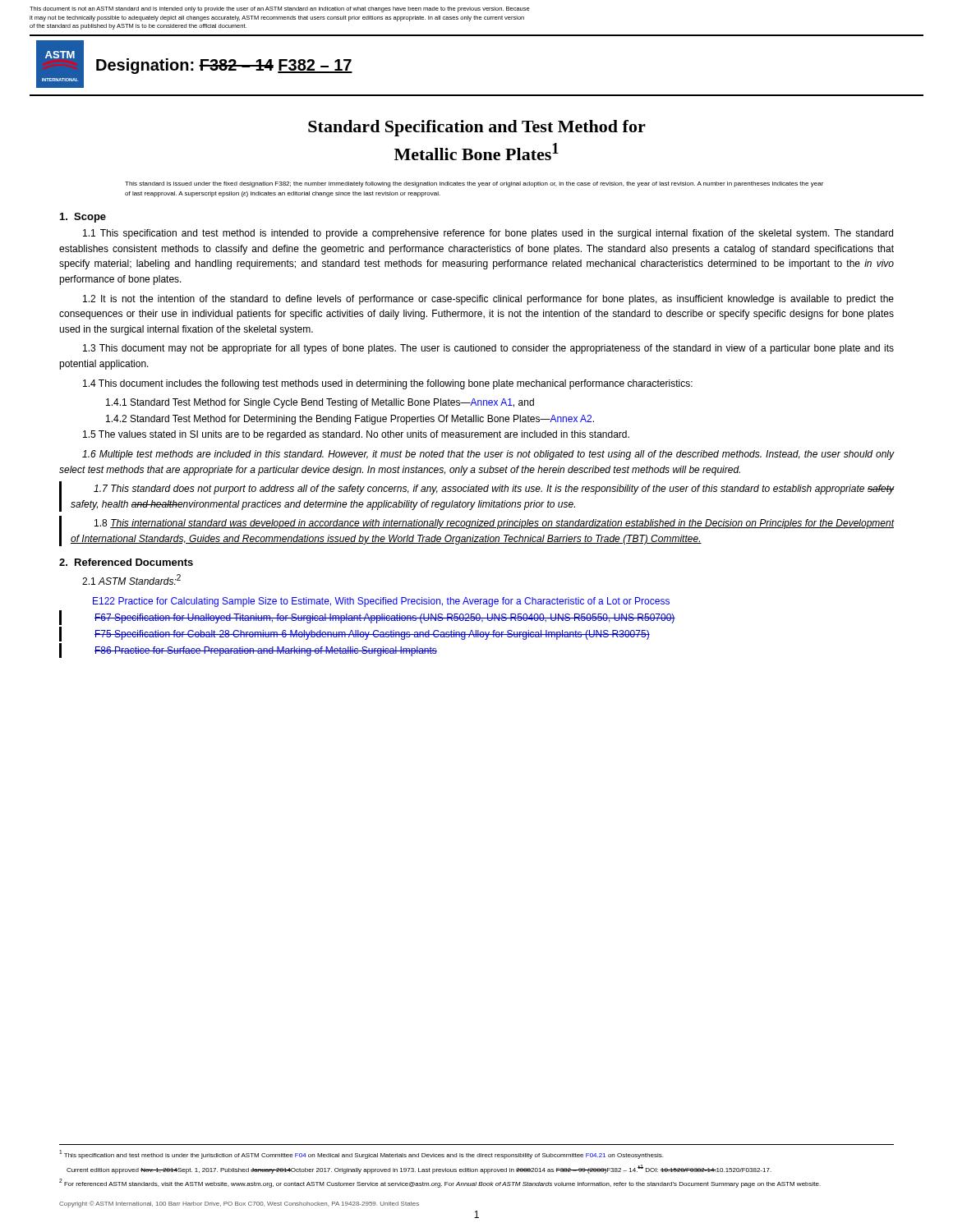Where is the passage that starts "1 This specification and test method is intended"?
The width and height of the screenshot is (953, 1232).
pos(476,256)
